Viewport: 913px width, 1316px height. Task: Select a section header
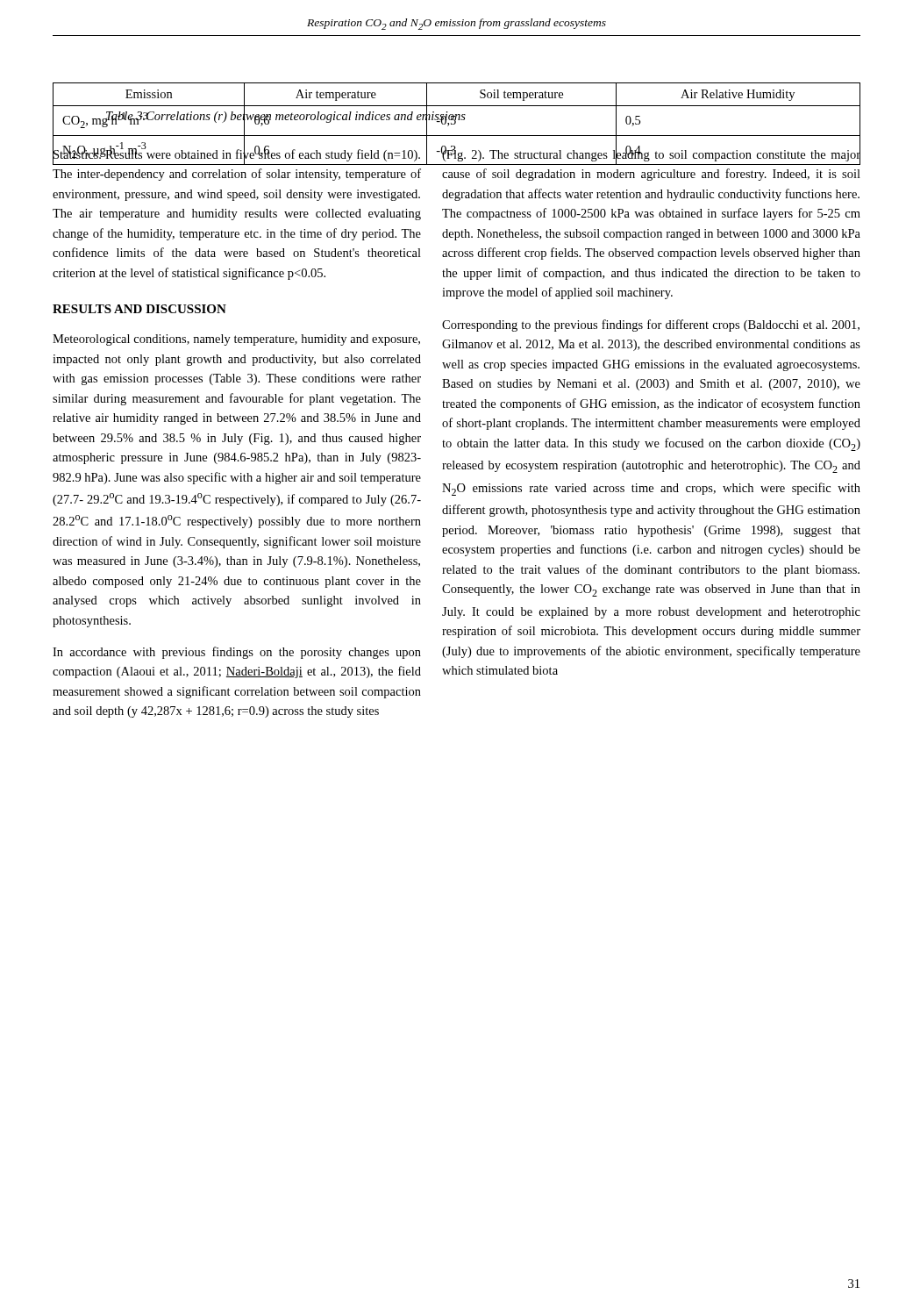point(139,309)
